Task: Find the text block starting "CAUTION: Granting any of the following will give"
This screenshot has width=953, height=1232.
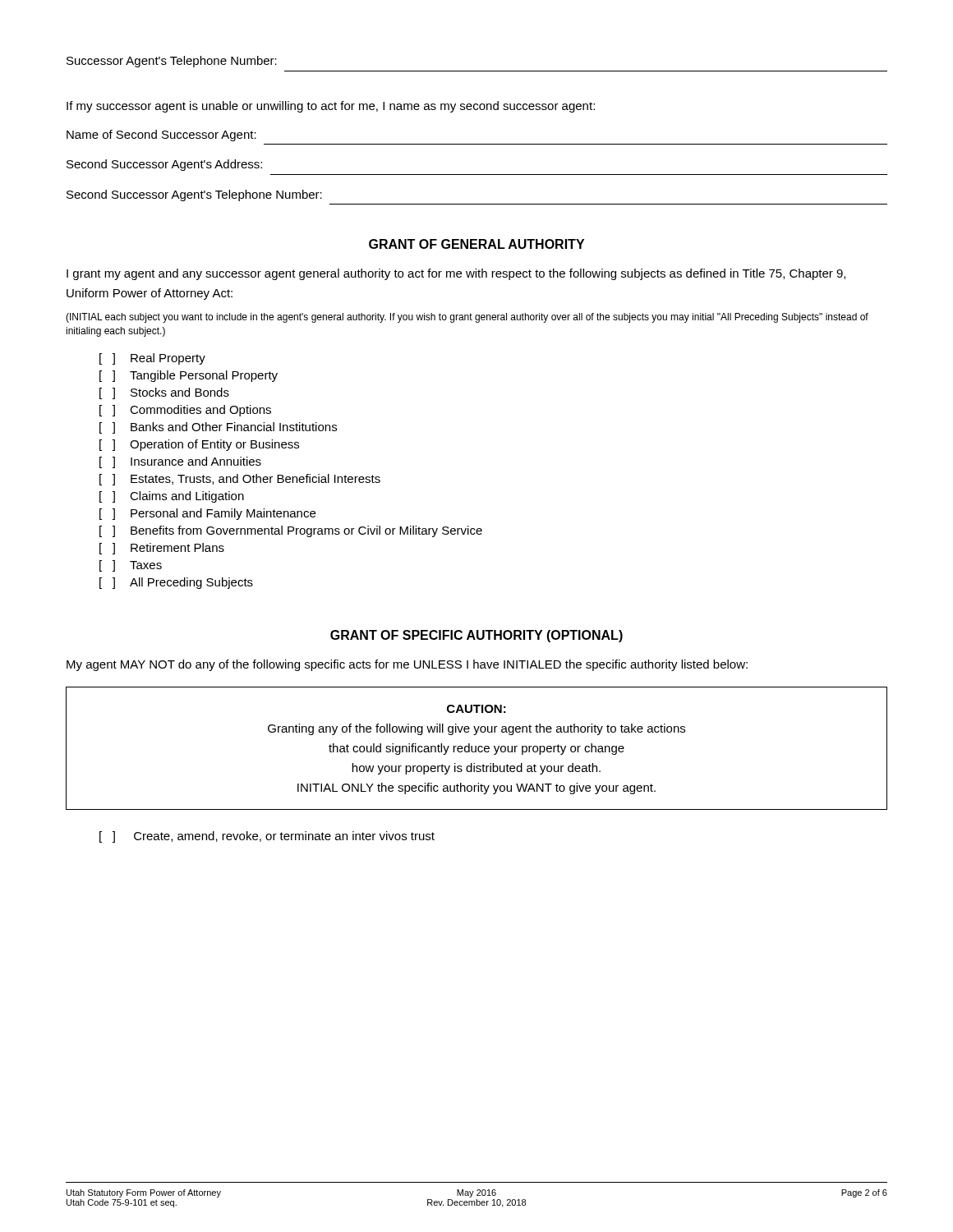Action: pos(476,746)
